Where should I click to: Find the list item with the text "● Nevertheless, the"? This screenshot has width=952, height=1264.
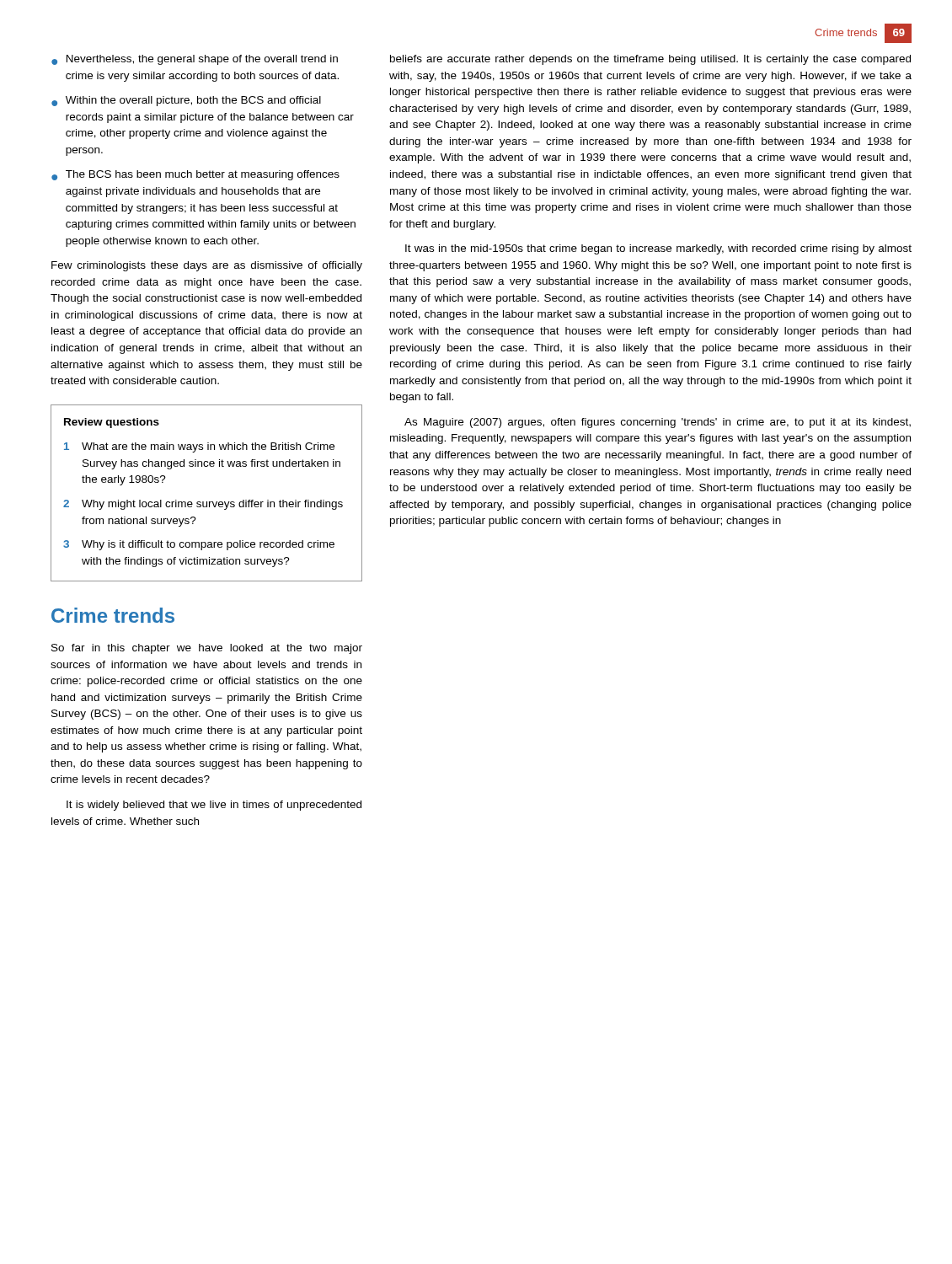(x=206, y=67)
